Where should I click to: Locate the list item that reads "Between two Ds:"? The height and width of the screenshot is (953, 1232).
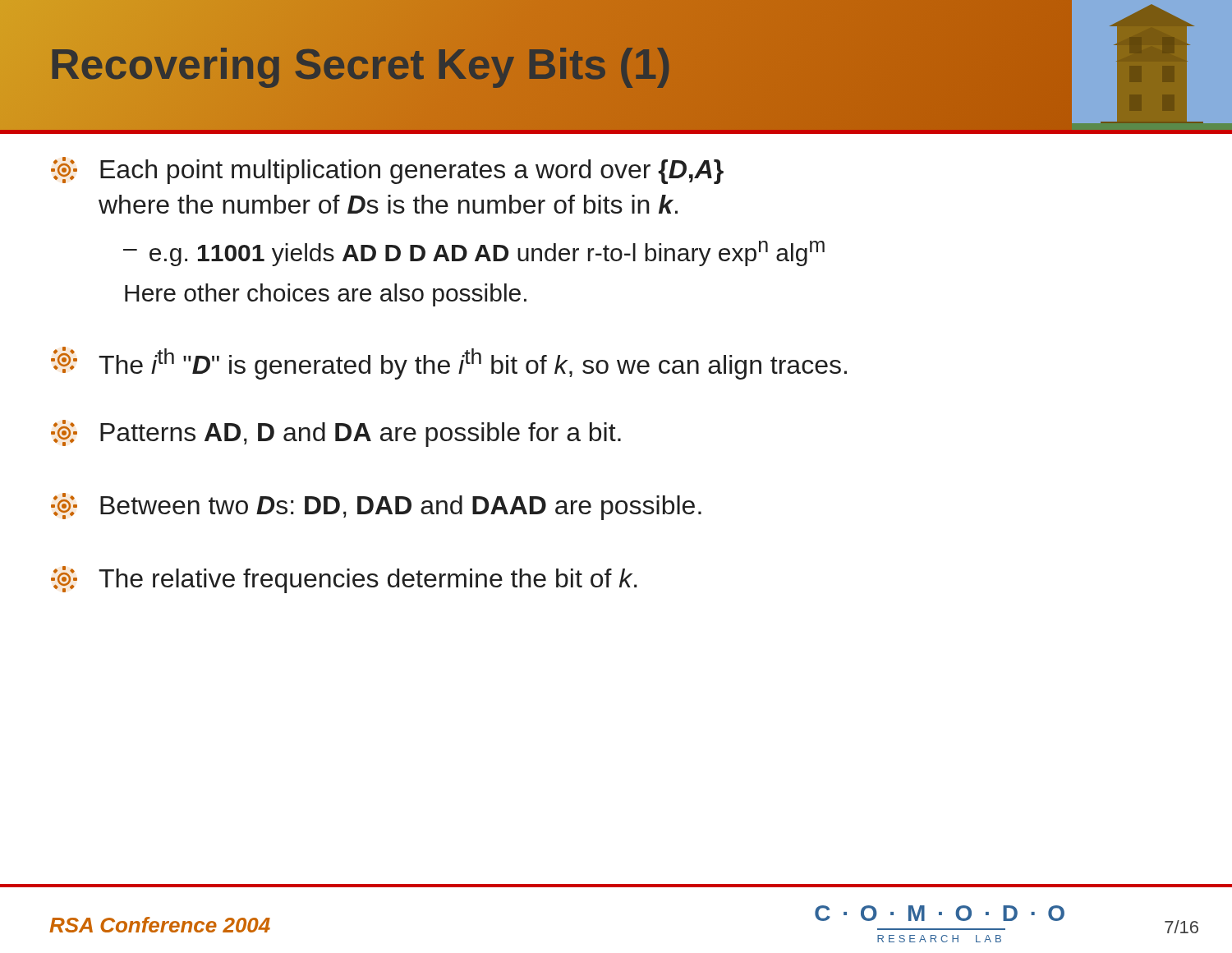pos(616,509)
